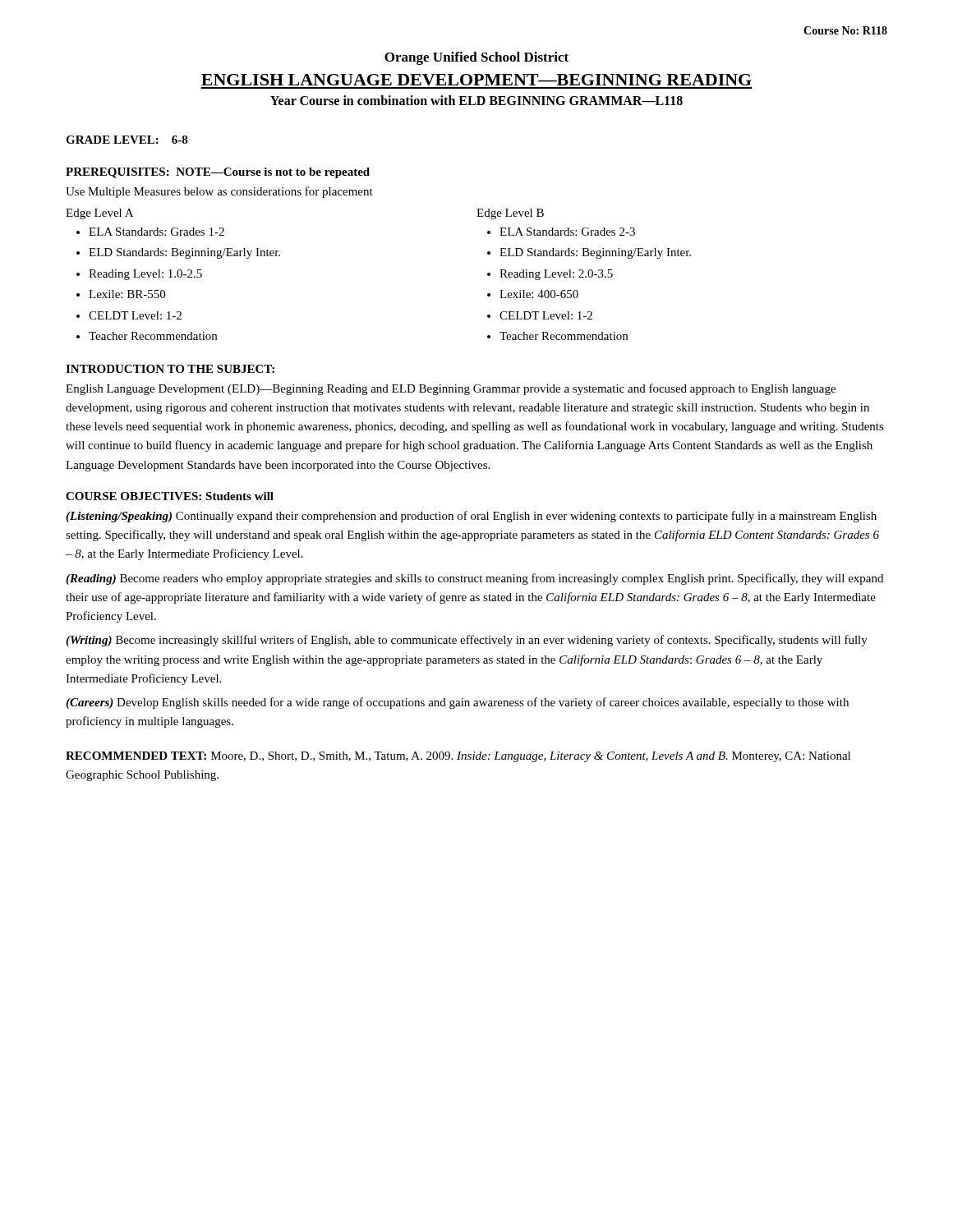This screenshot has width=953, height=1232.
Task: Locate the element starting "(Listening/Speaking) Continually expand their comprehension and production"
Action: pos(472,535)
